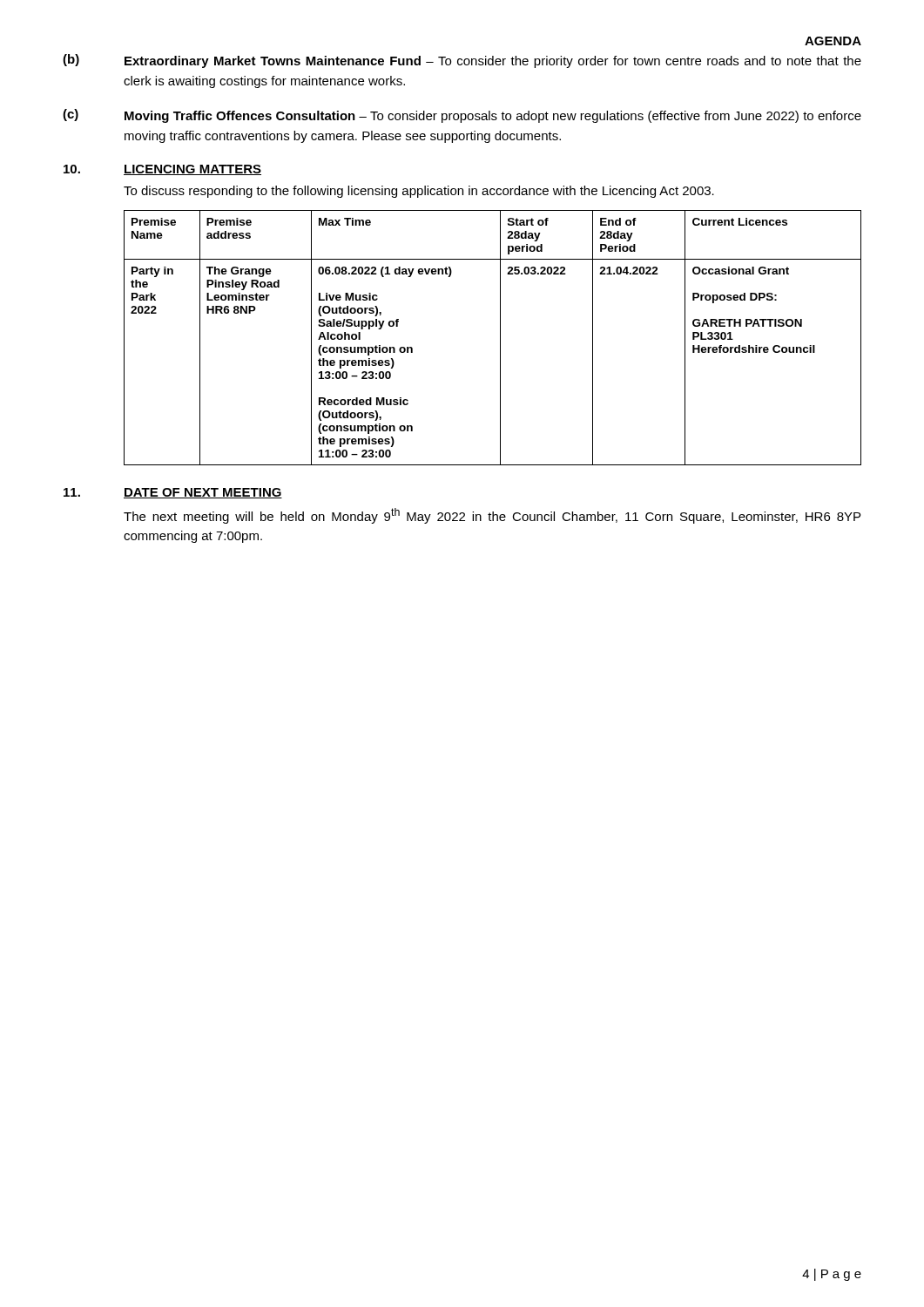Point to the region starting "To discuss responding"
This screenshot has width=924, height=1307.
(419, 190)
